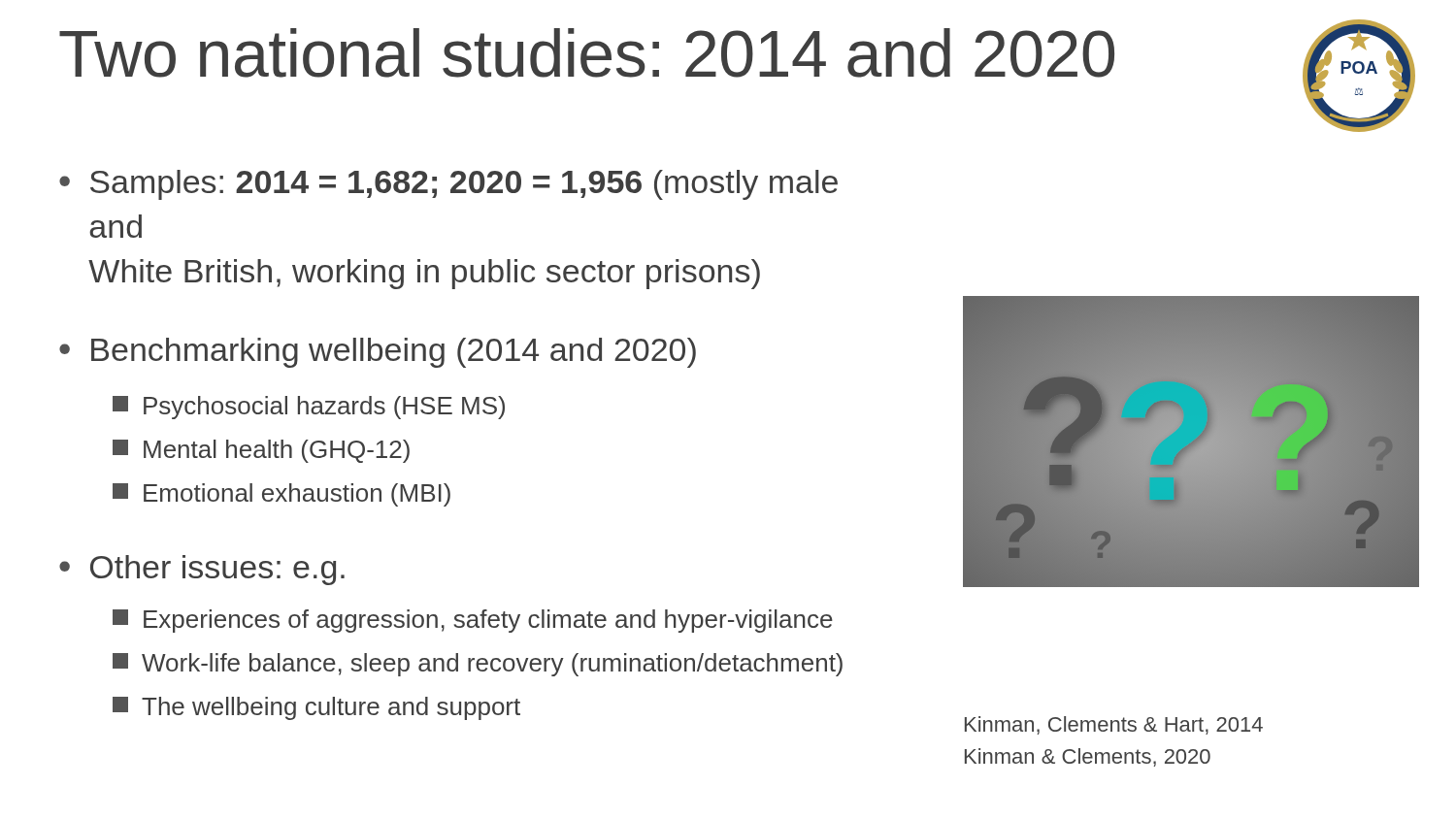Locate the text "Experiences of aggression, safety climate and hyper-vigilance"

pos(473,619)
